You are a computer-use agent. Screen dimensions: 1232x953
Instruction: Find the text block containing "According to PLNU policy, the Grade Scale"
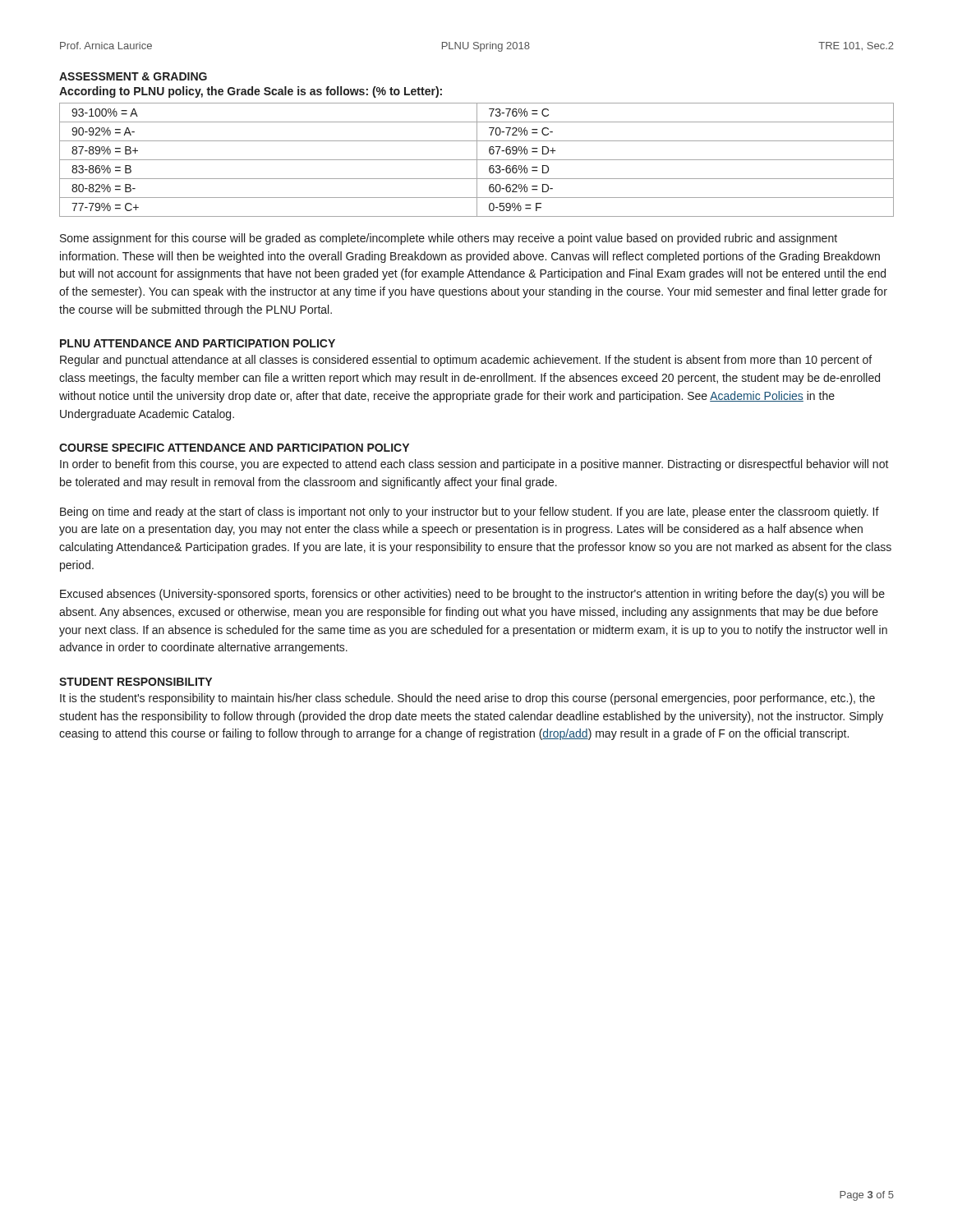[251, 91]
